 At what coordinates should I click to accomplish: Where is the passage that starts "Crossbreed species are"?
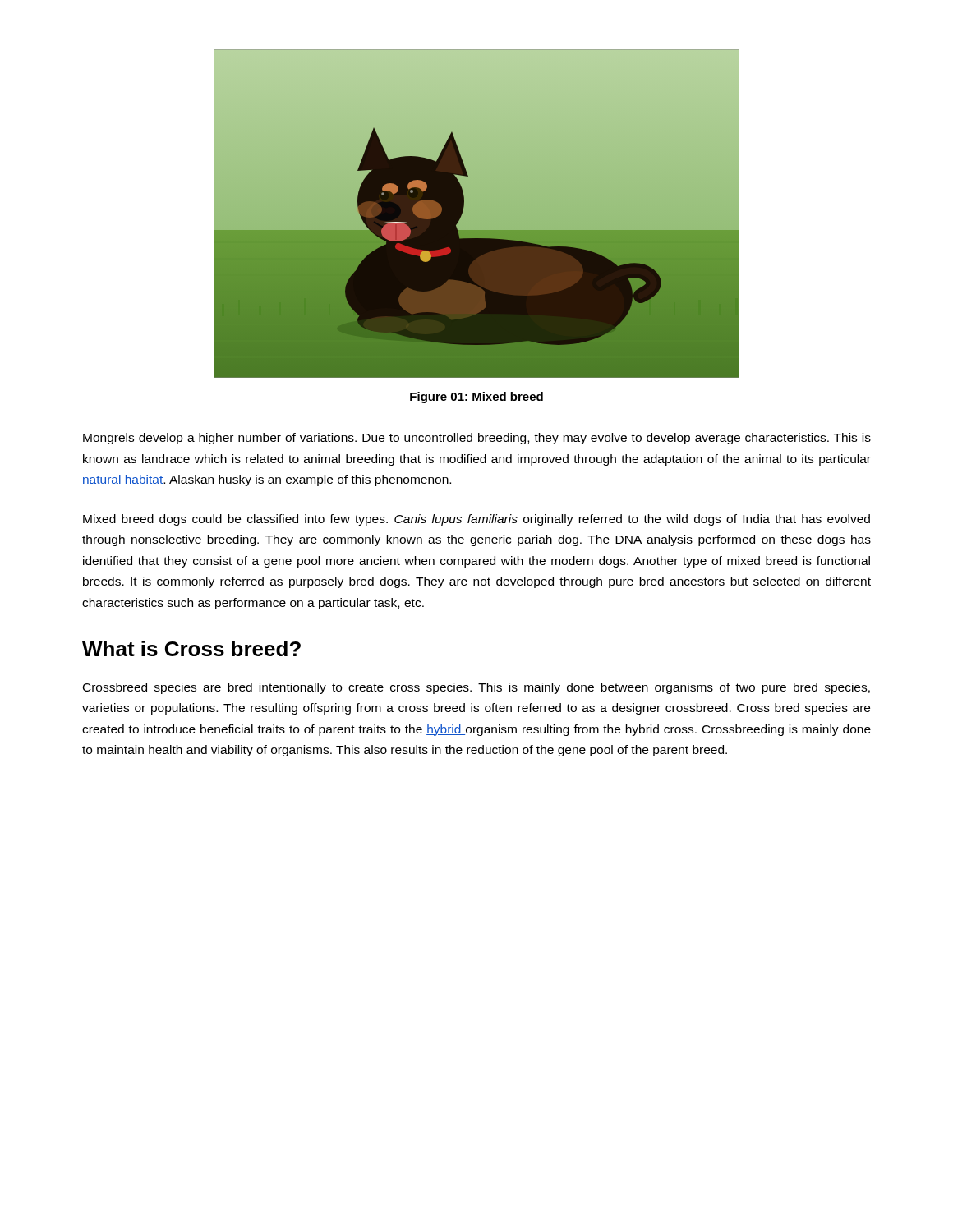pyautogui.click(x=476, y=718)
